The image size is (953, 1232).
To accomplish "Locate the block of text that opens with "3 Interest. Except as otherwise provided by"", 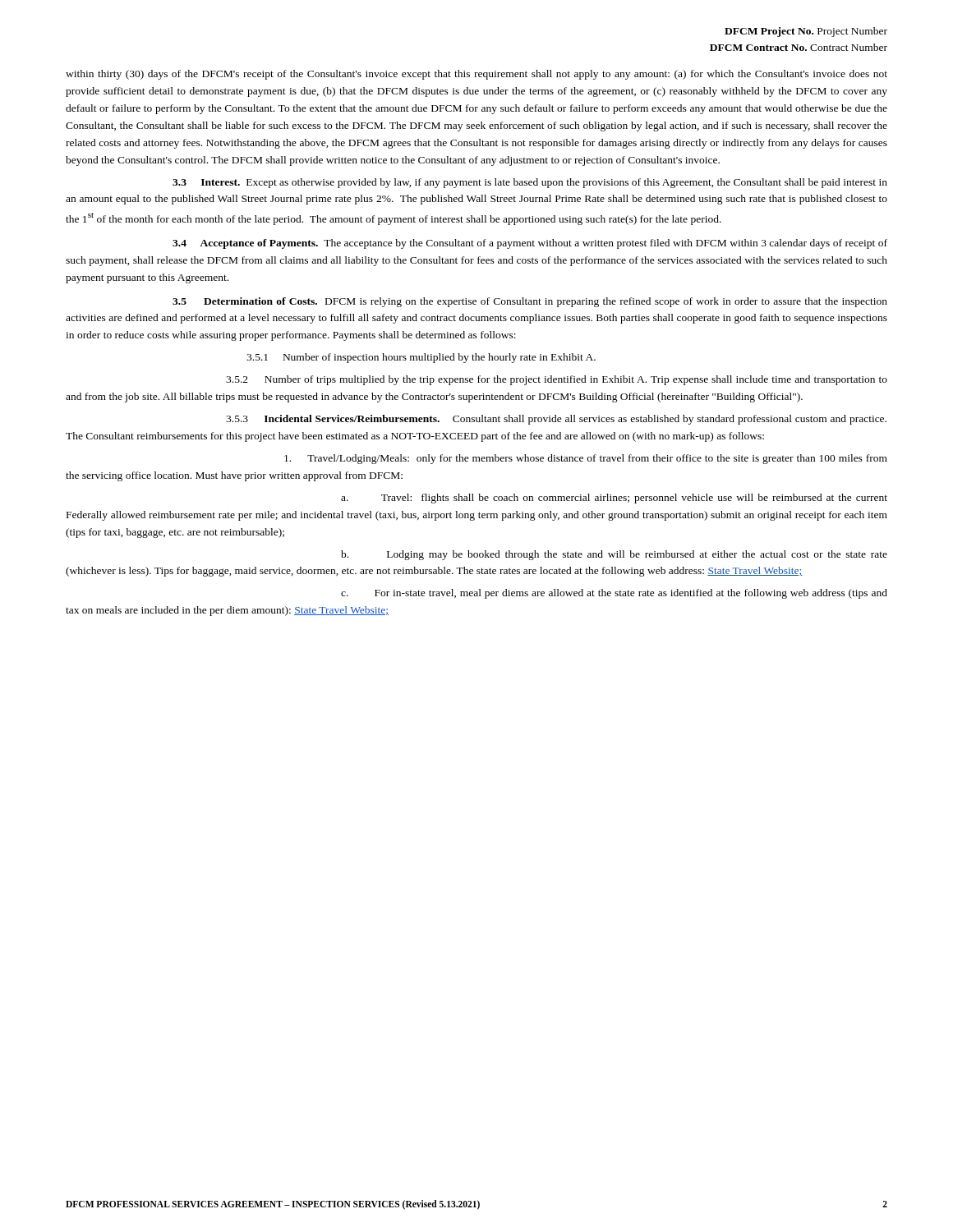I will pyautogui.click(x=476, y=201).
